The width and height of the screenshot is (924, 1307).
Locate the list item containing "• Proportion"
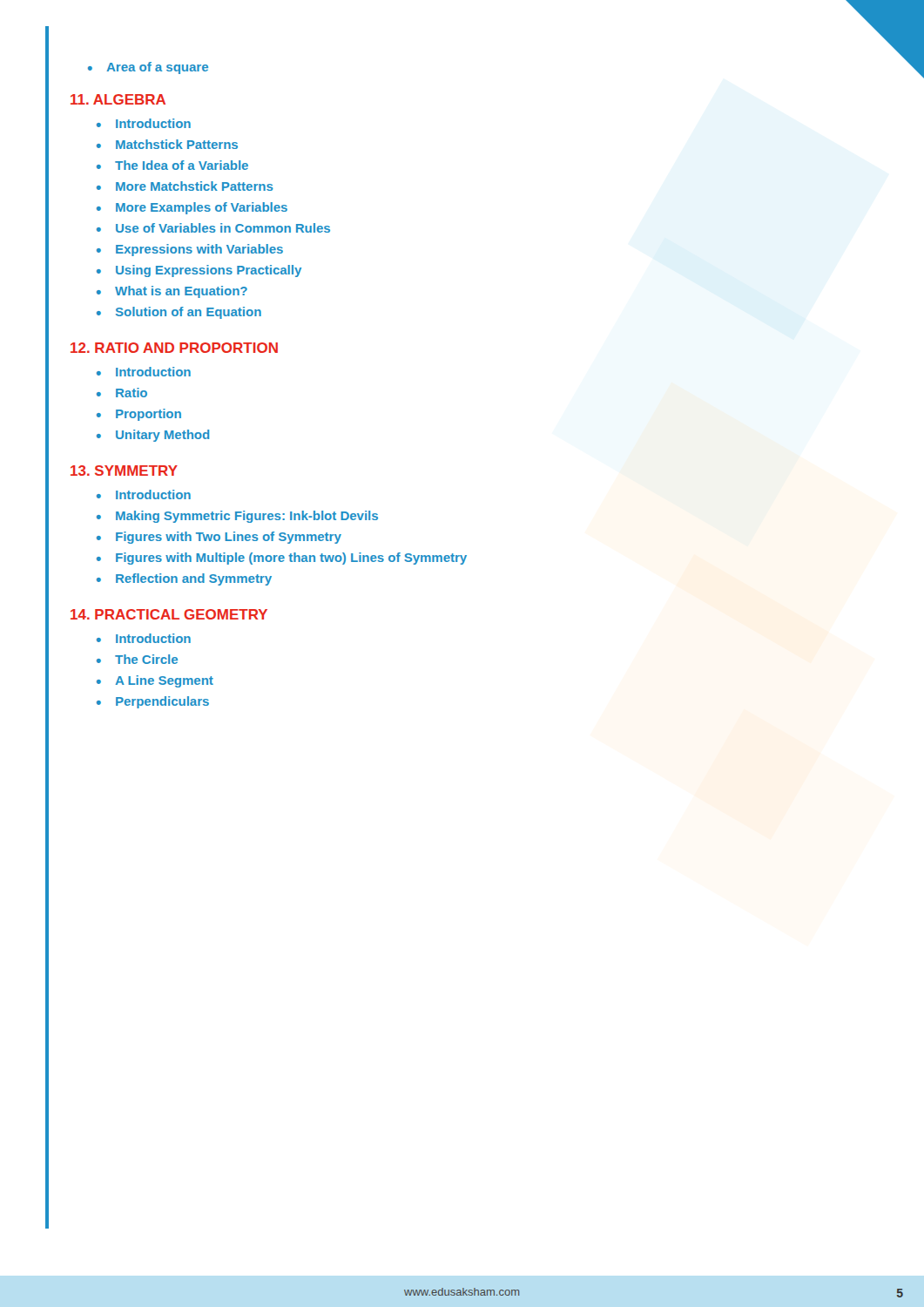139,414
